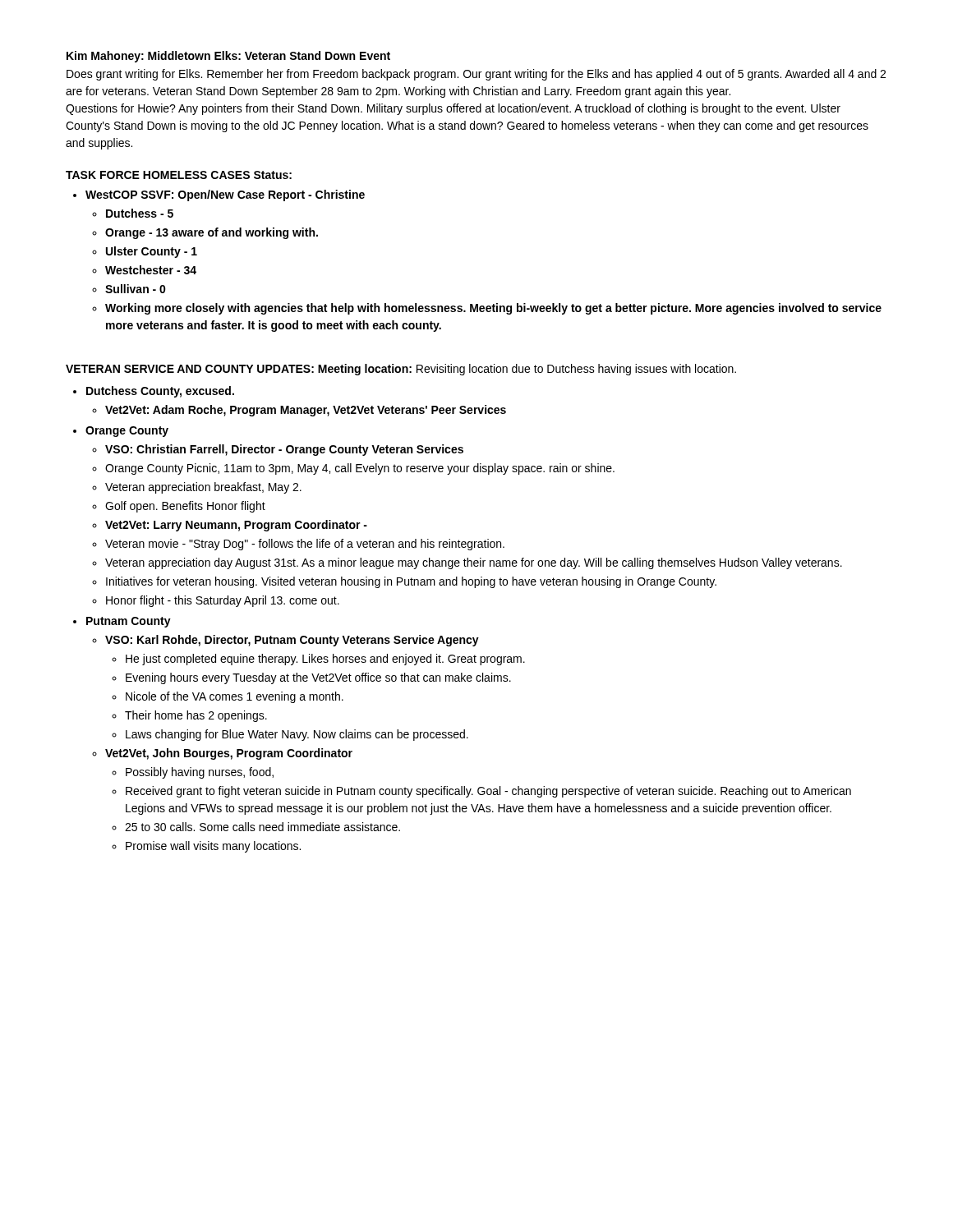Find the block on this page that starts "Does grant writing for Elks. Remember"

click(476, 108)
